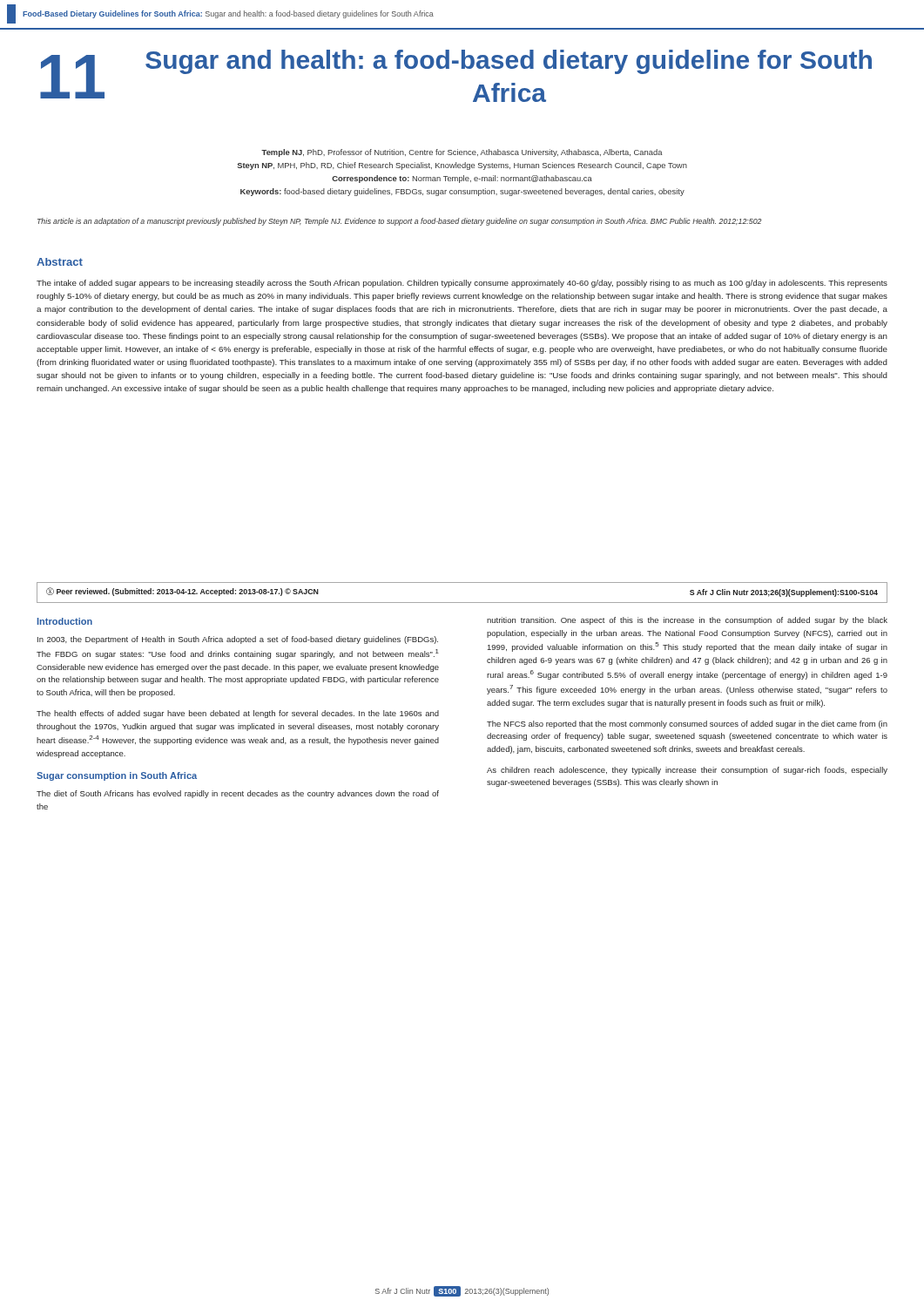The image size is (924, 1307).
Task: Navigate to the passage starting "The intake of added sugar appears to be"
Action: 462,336
